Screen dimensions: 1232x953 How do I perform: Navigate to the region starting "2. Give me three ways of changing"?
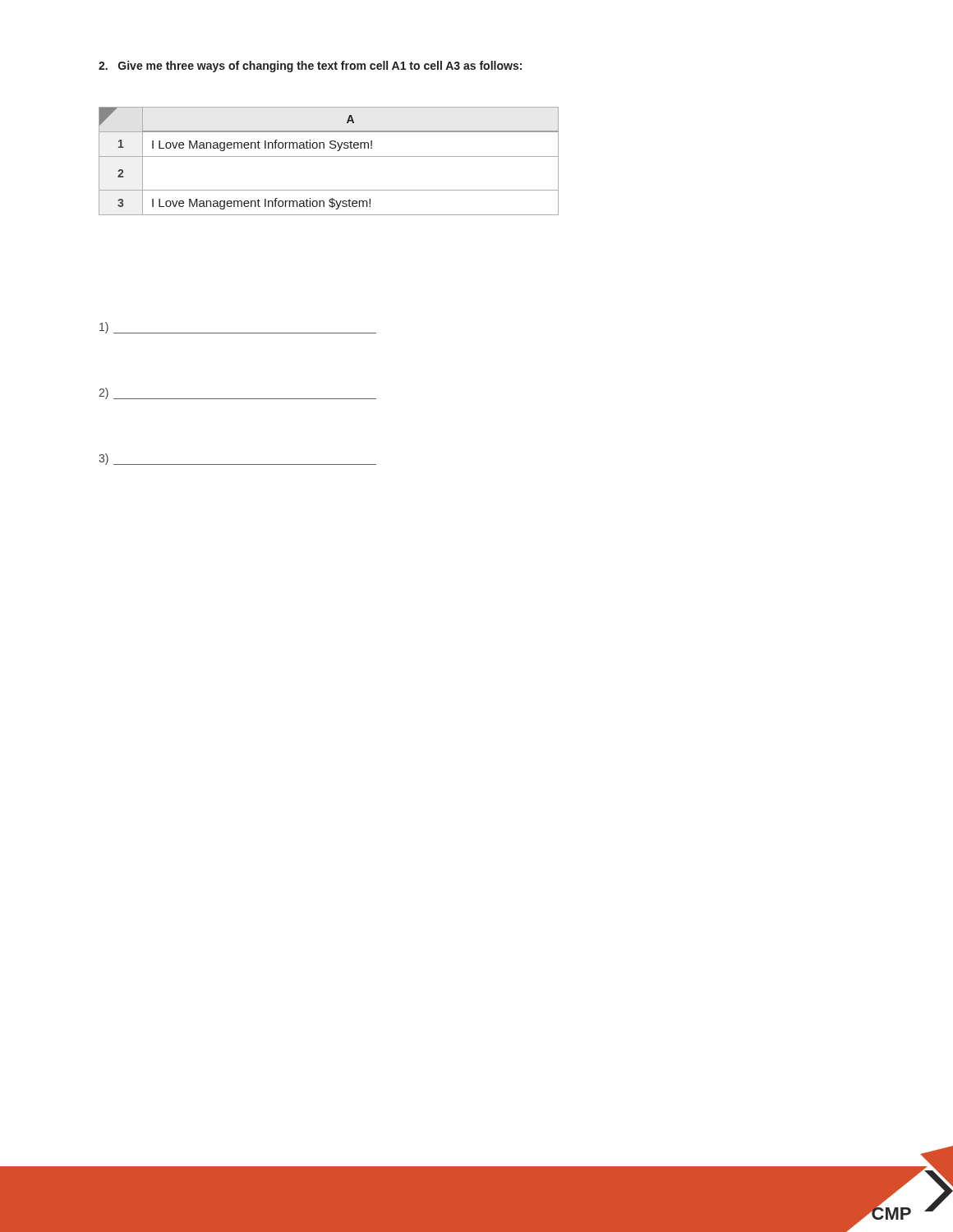click(311, 66)
